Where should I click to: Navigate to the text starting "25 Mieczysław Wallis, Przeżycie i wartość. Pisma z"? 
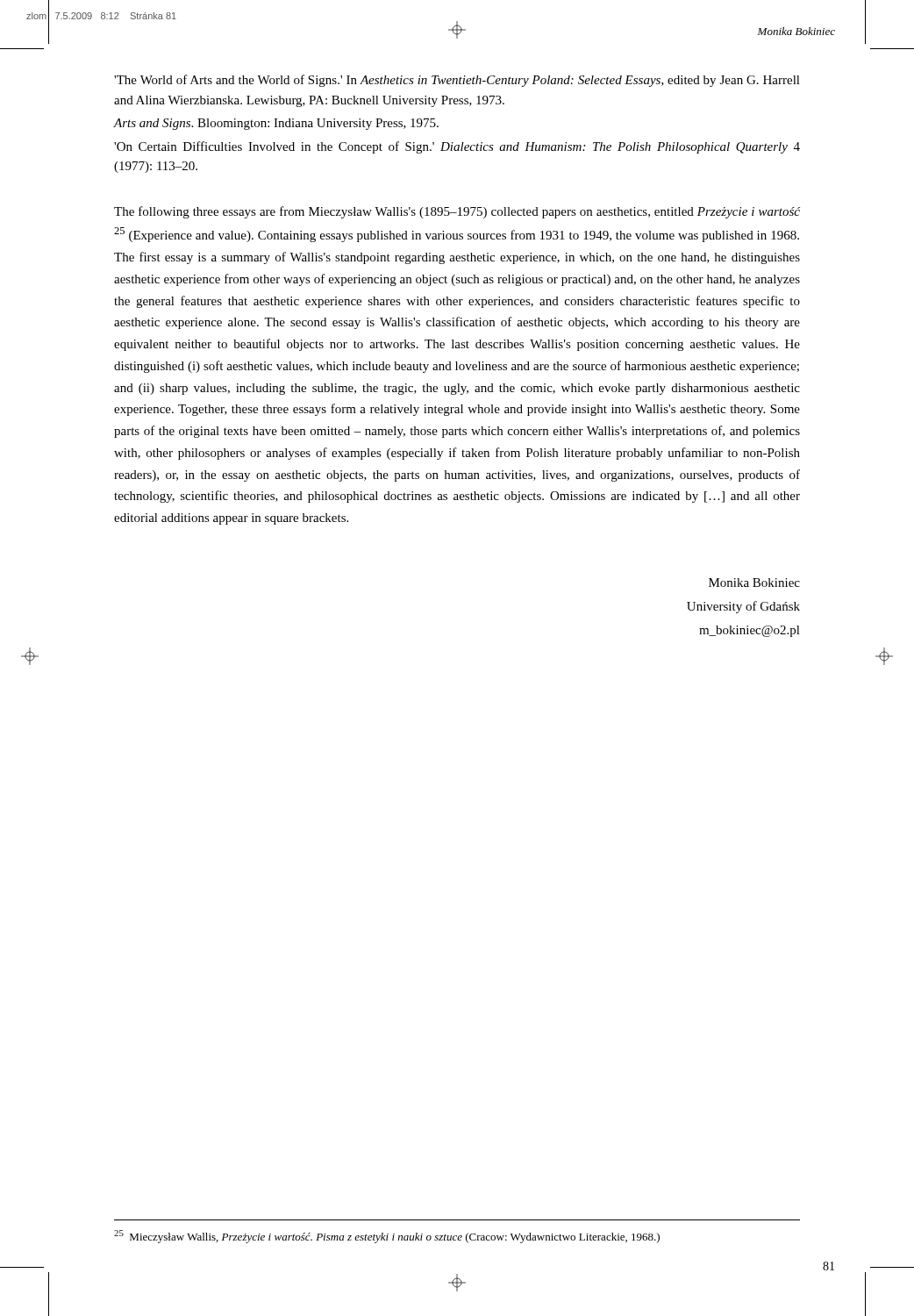pyautogui.click(x=387, y=1236)
